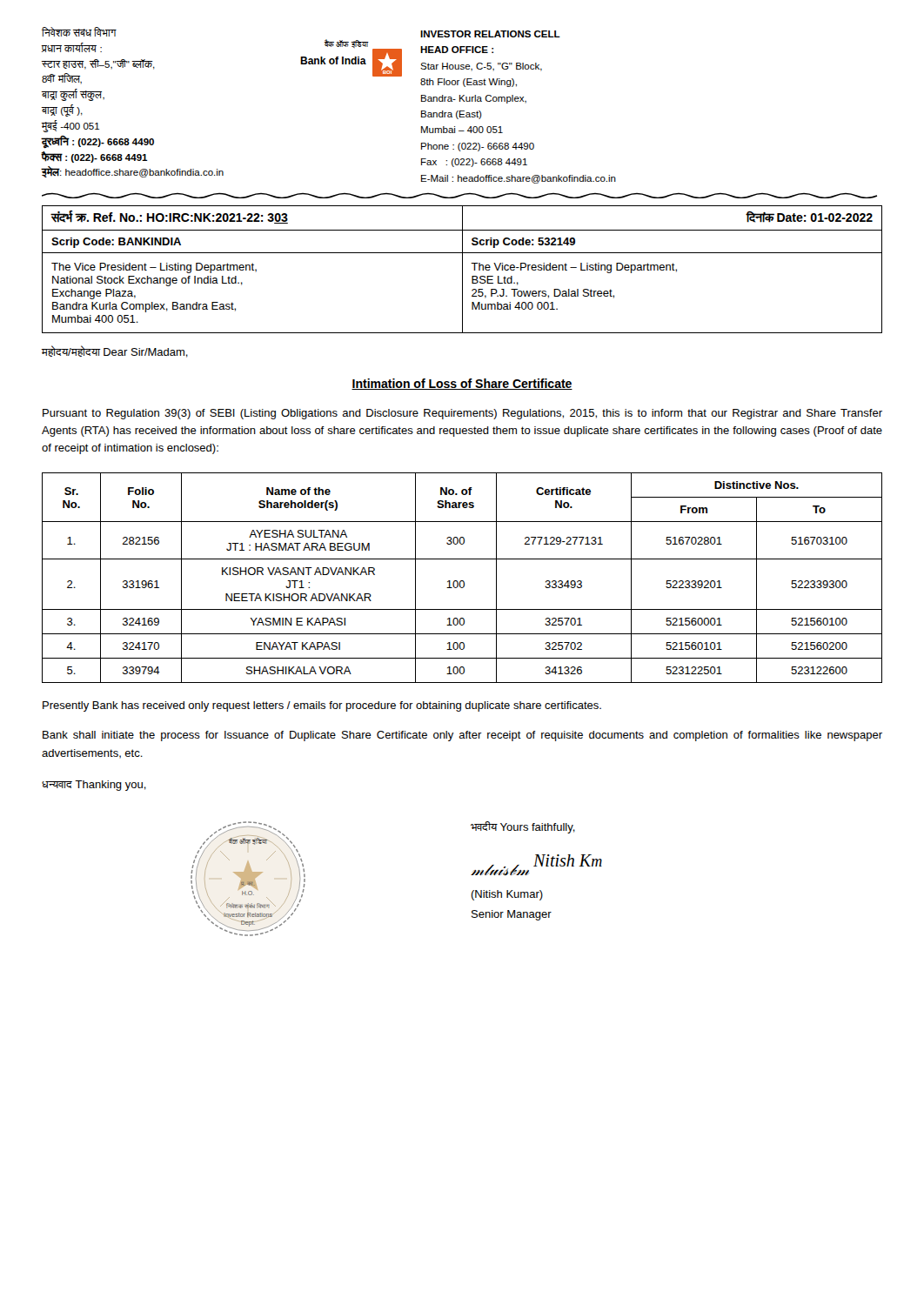The height and width of the screenshot is (1305, 924).
Task: Point to "धन्यवाद Thanking you,"
Action: [x=94, y=784]
